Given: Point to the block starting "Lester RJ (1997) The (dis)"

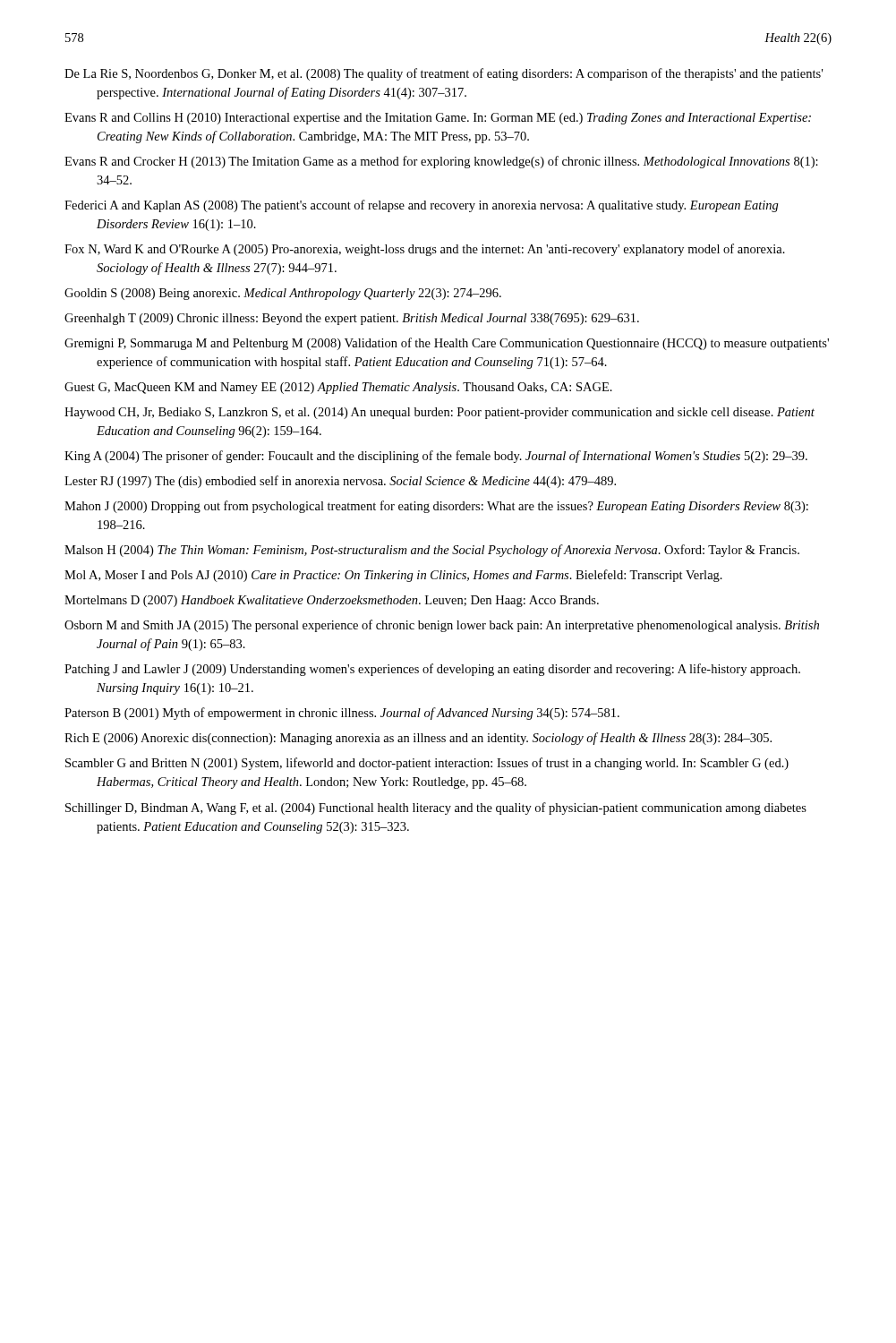Looking at the screenshot, I should (x=341, y=481).
